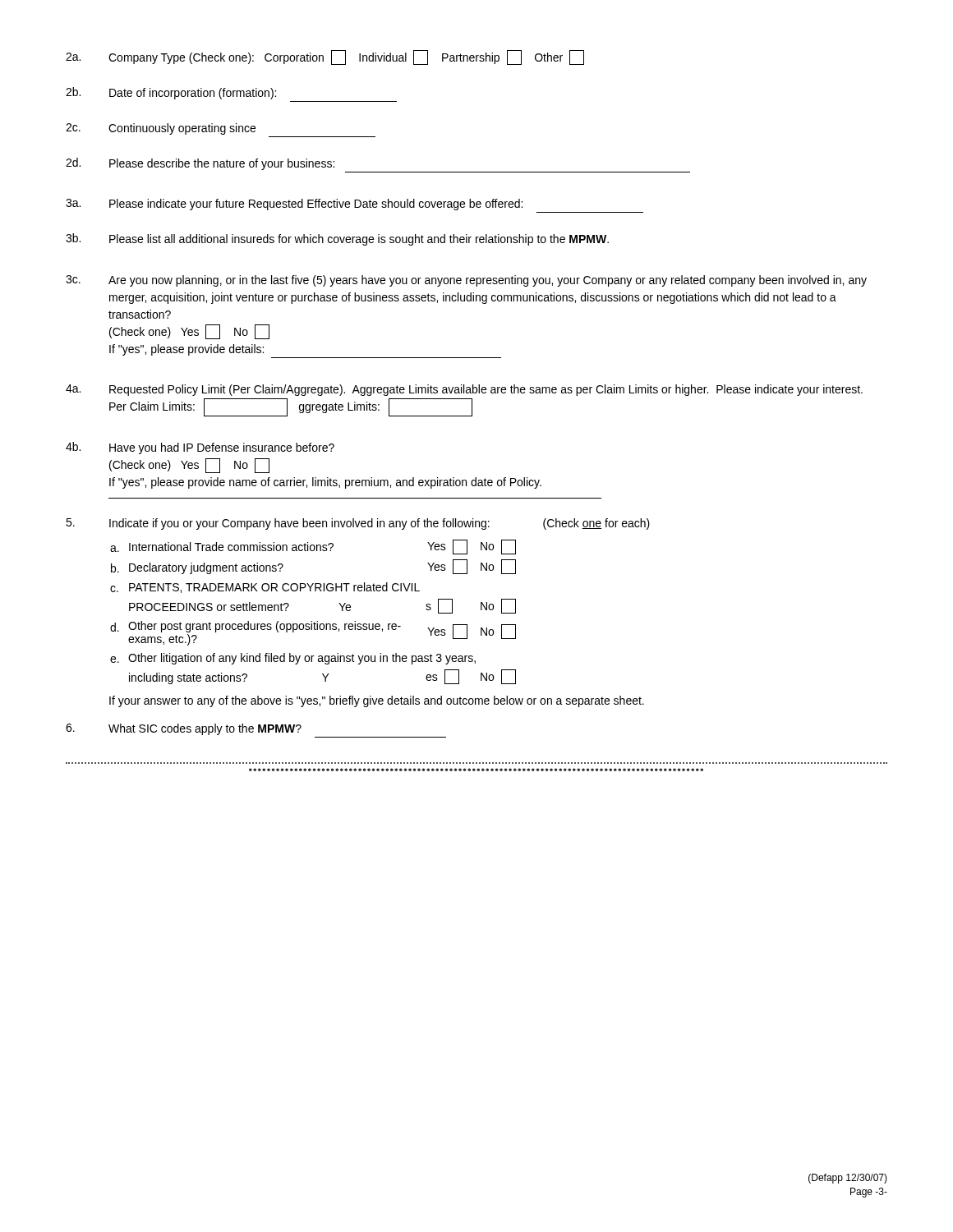Find the list item that says "4a. Requested Policy"
Viewport: 953px width, 1232px height.
click(476, 399)
